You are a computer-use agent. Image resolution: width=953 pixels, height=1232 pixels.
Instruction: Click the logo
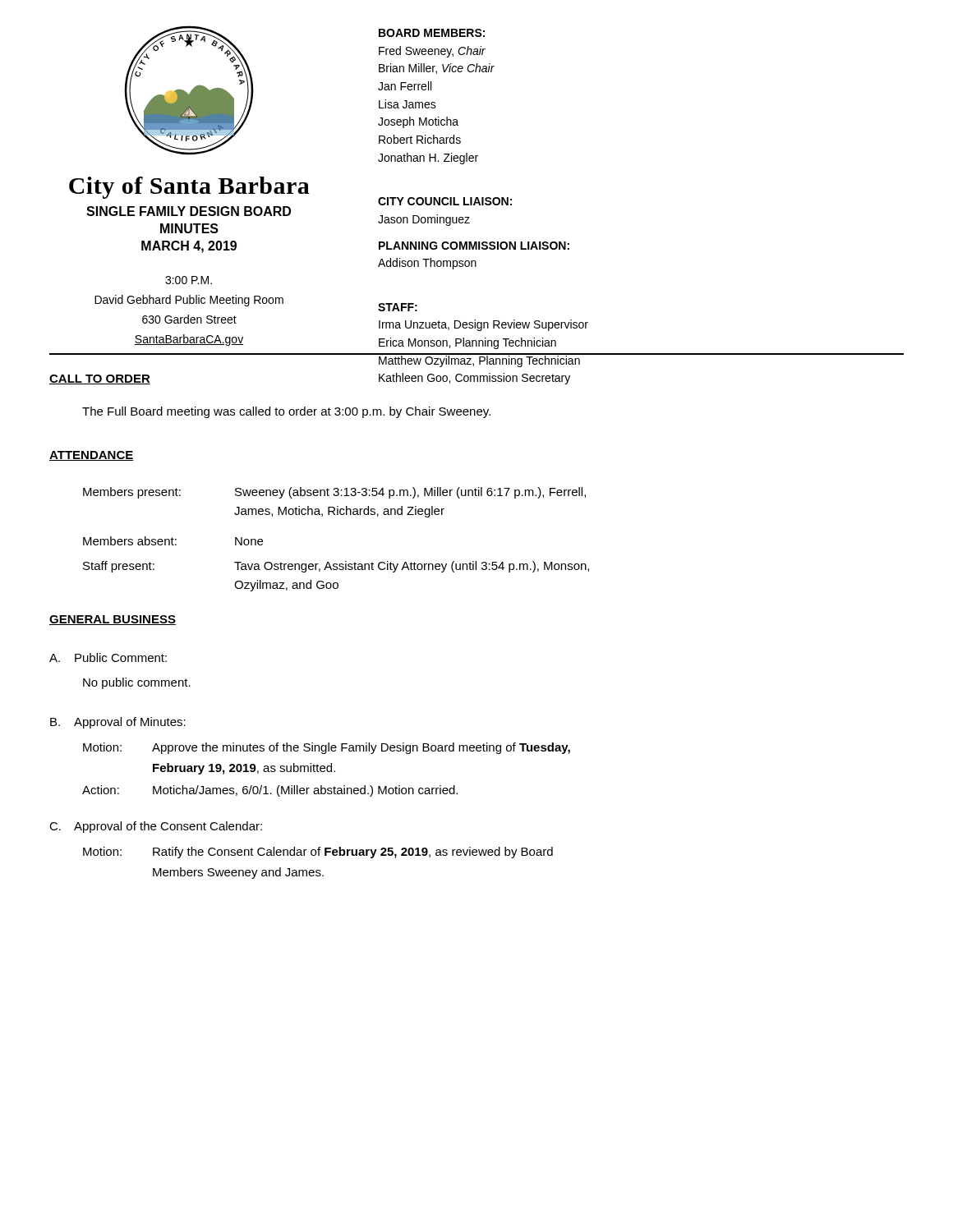(189, 92)
